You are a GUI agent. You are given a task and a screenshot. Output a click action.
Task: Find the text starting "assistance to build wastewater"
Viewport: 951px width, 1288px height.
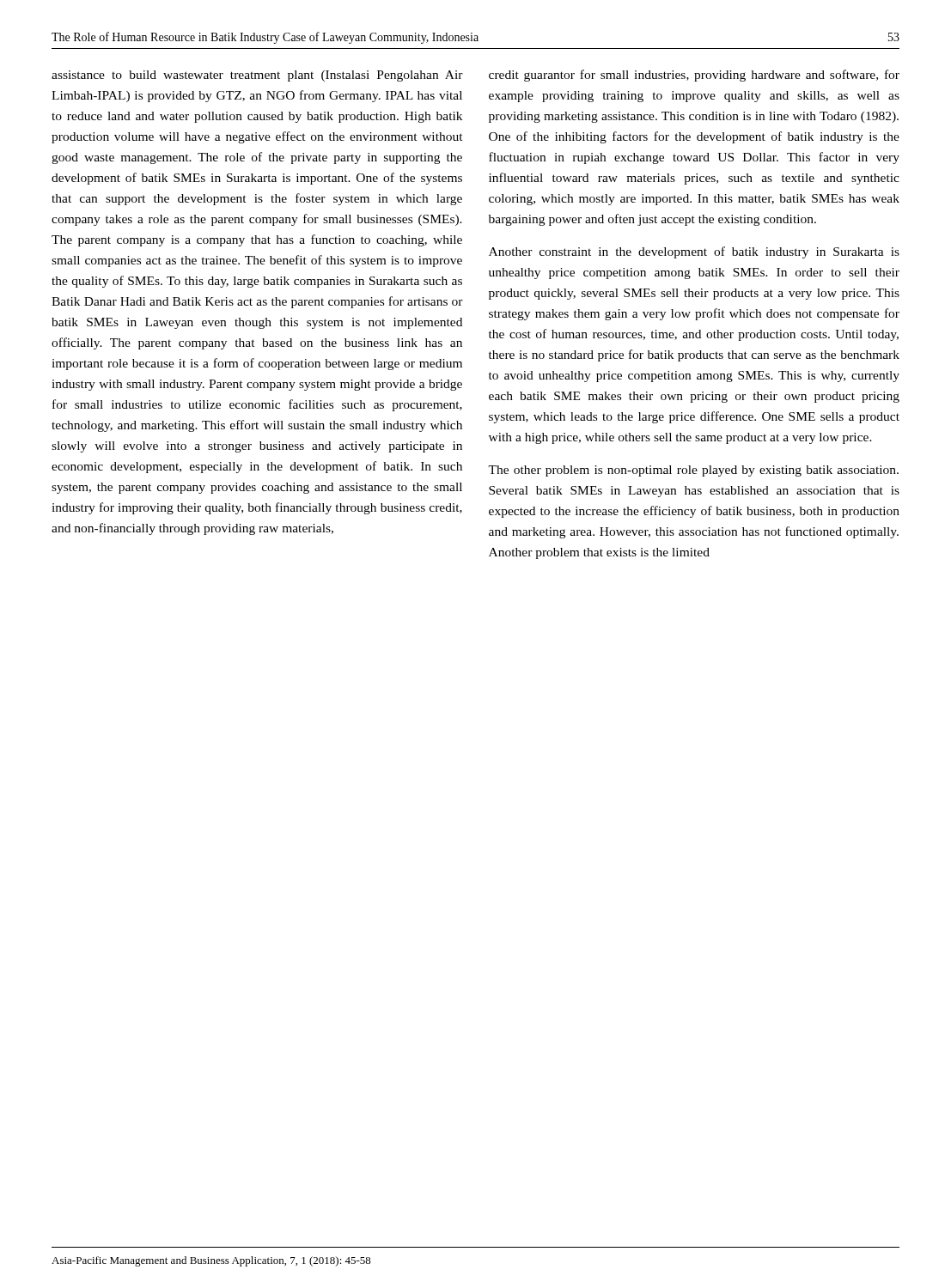(257, 302)
